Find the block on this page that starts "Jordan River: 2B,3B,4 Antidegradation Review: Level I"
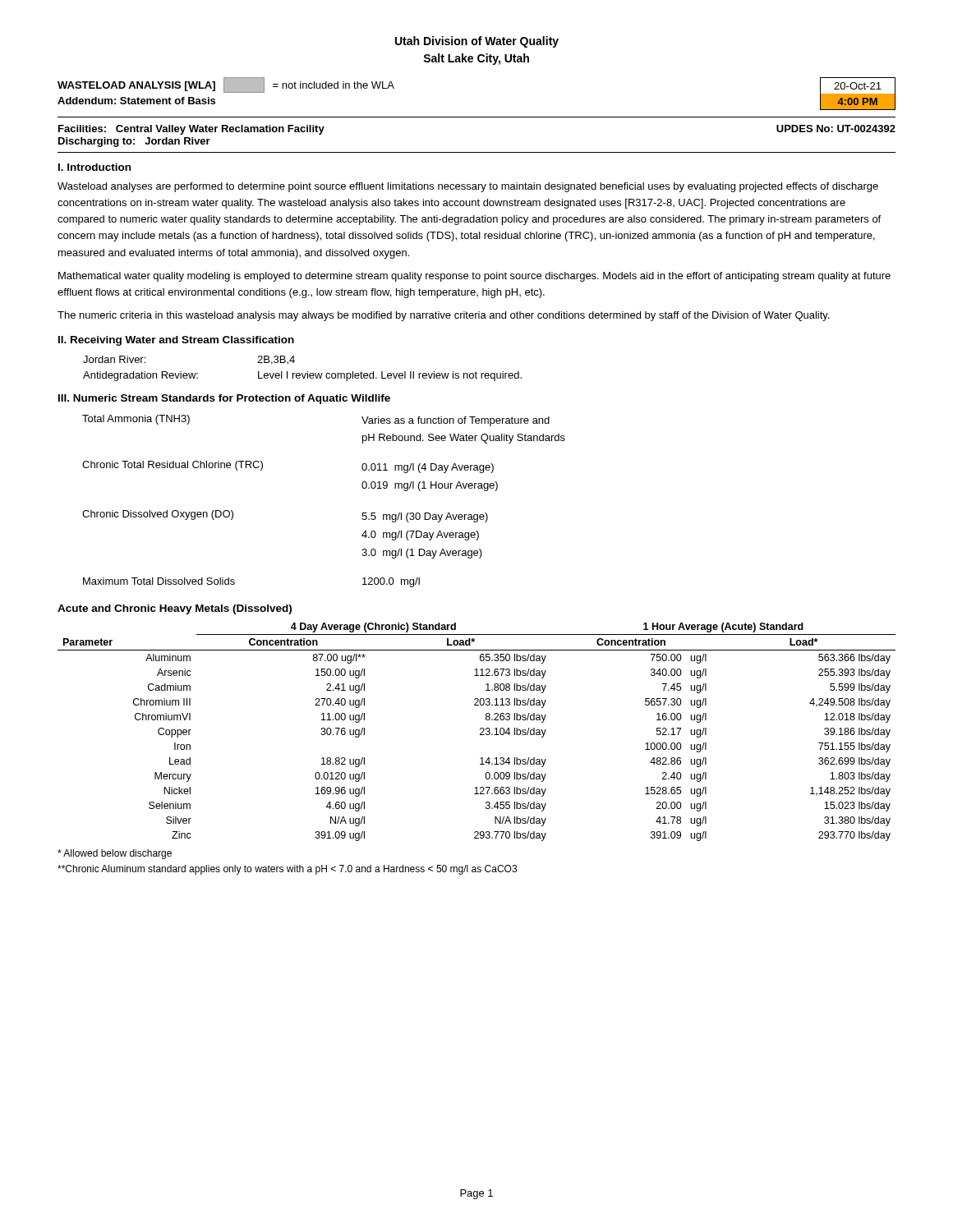The height and width of the screenshot is (1232, 953). (x=303, y=367)
